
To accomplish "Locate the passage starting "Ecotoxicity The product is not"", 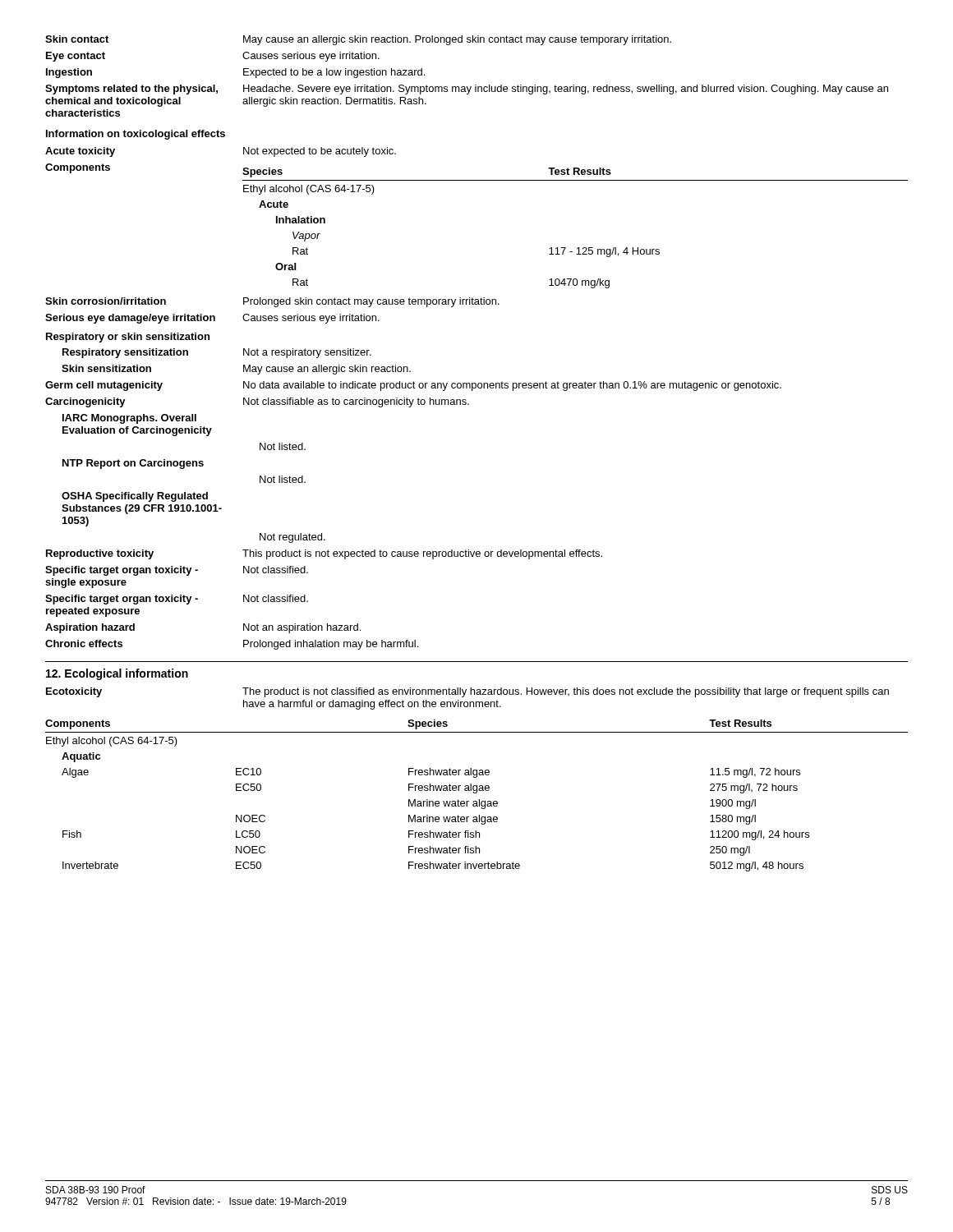I will [x=476, y=697].
